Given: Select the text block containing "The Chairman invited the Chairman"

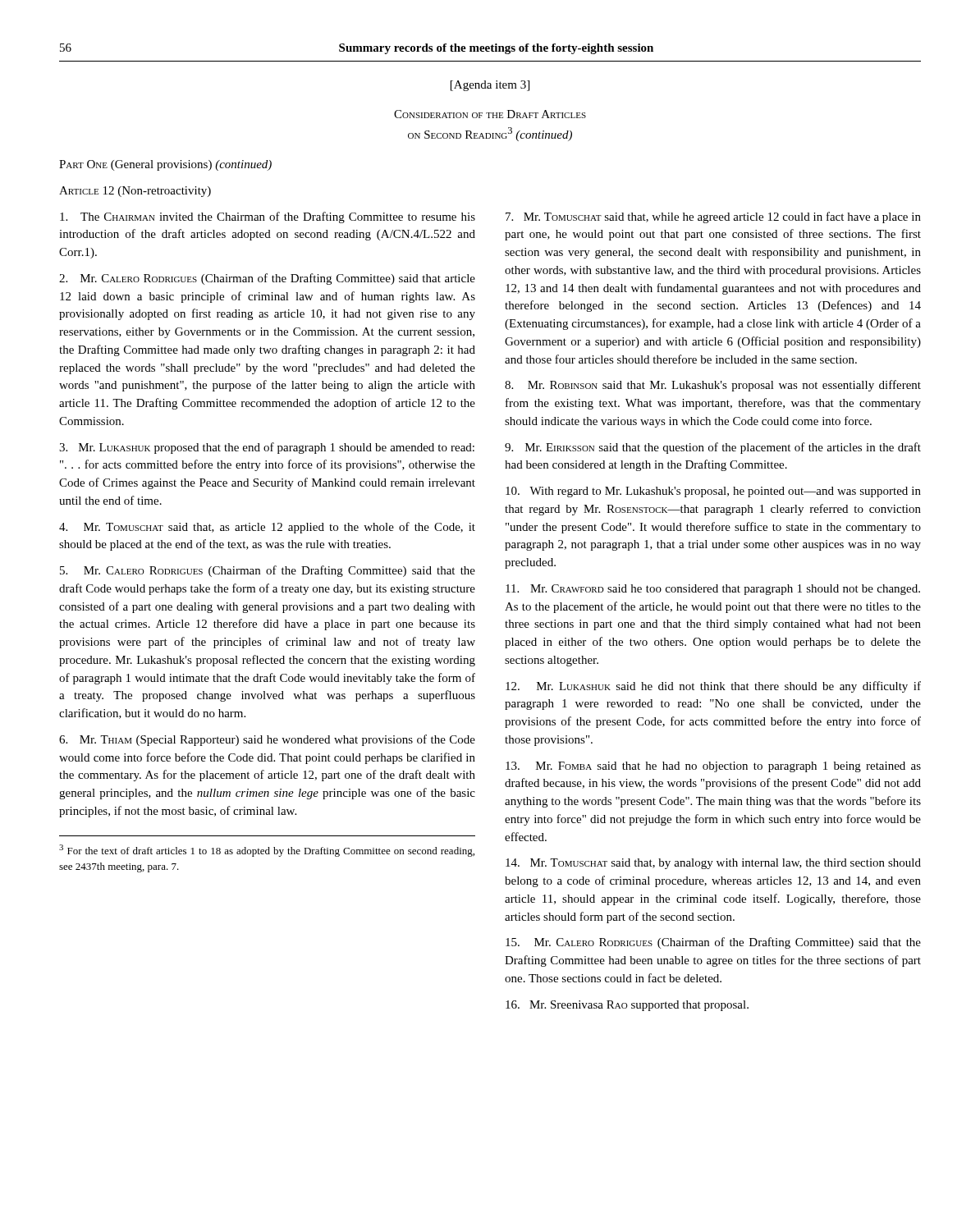Looking at the screenshot, I should point(267,235).
